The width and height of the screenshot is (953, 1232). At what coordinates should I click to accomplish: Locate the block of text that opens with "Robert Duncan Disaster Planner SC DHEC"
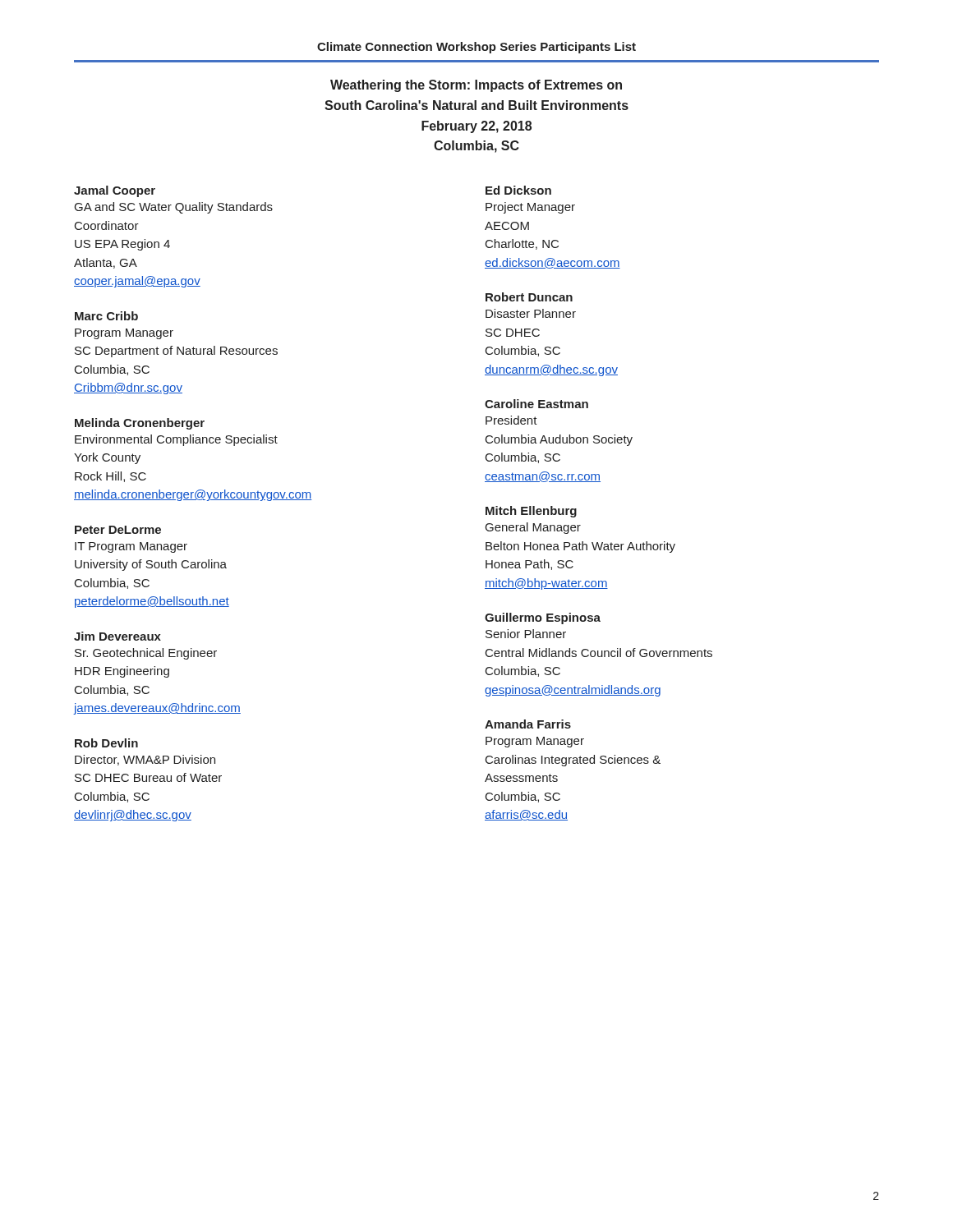(x=529, y=297)
